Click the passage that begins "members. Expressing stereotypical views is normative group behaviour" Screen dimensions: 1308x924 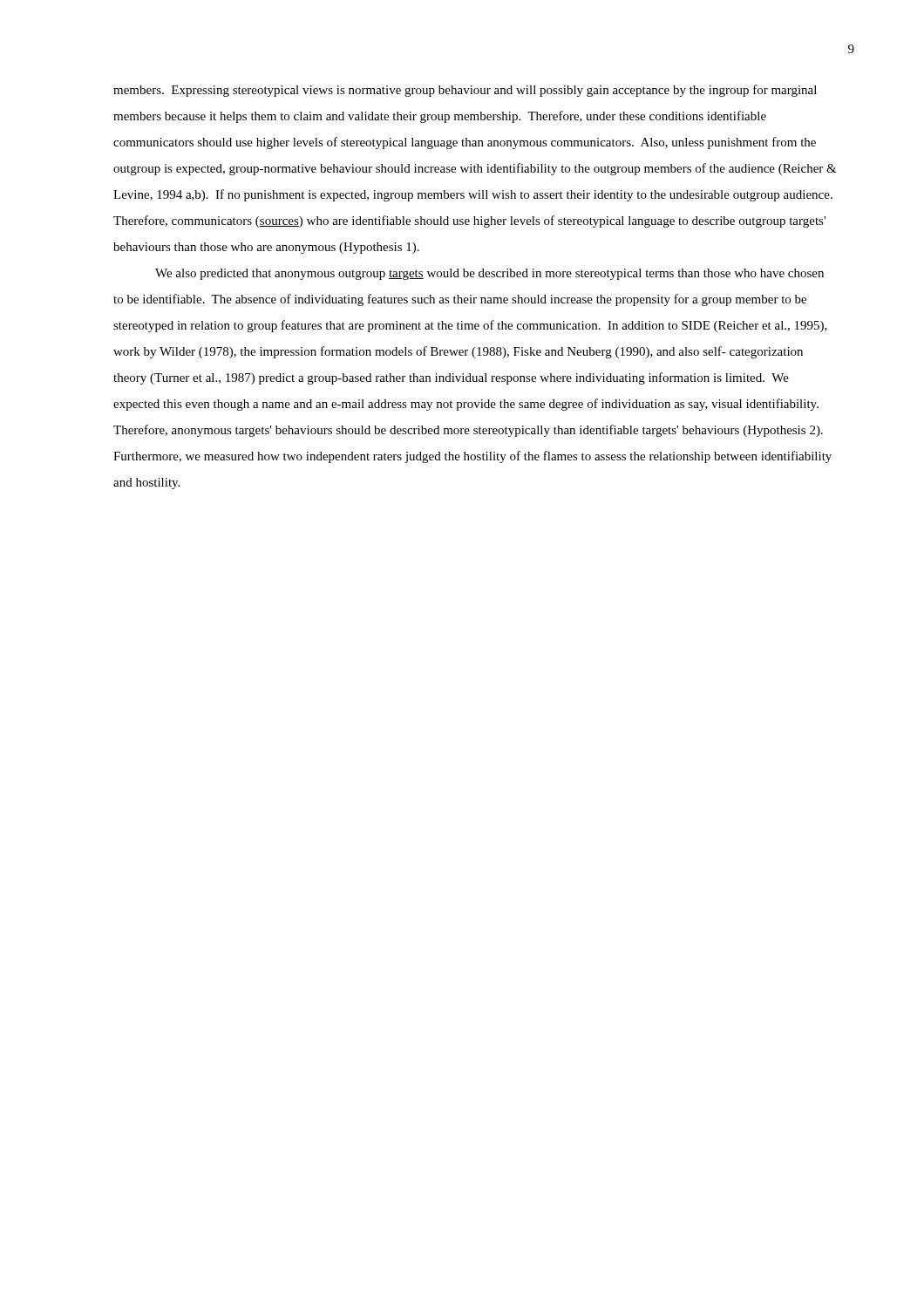pyautogui.click(x=475, y=168)
